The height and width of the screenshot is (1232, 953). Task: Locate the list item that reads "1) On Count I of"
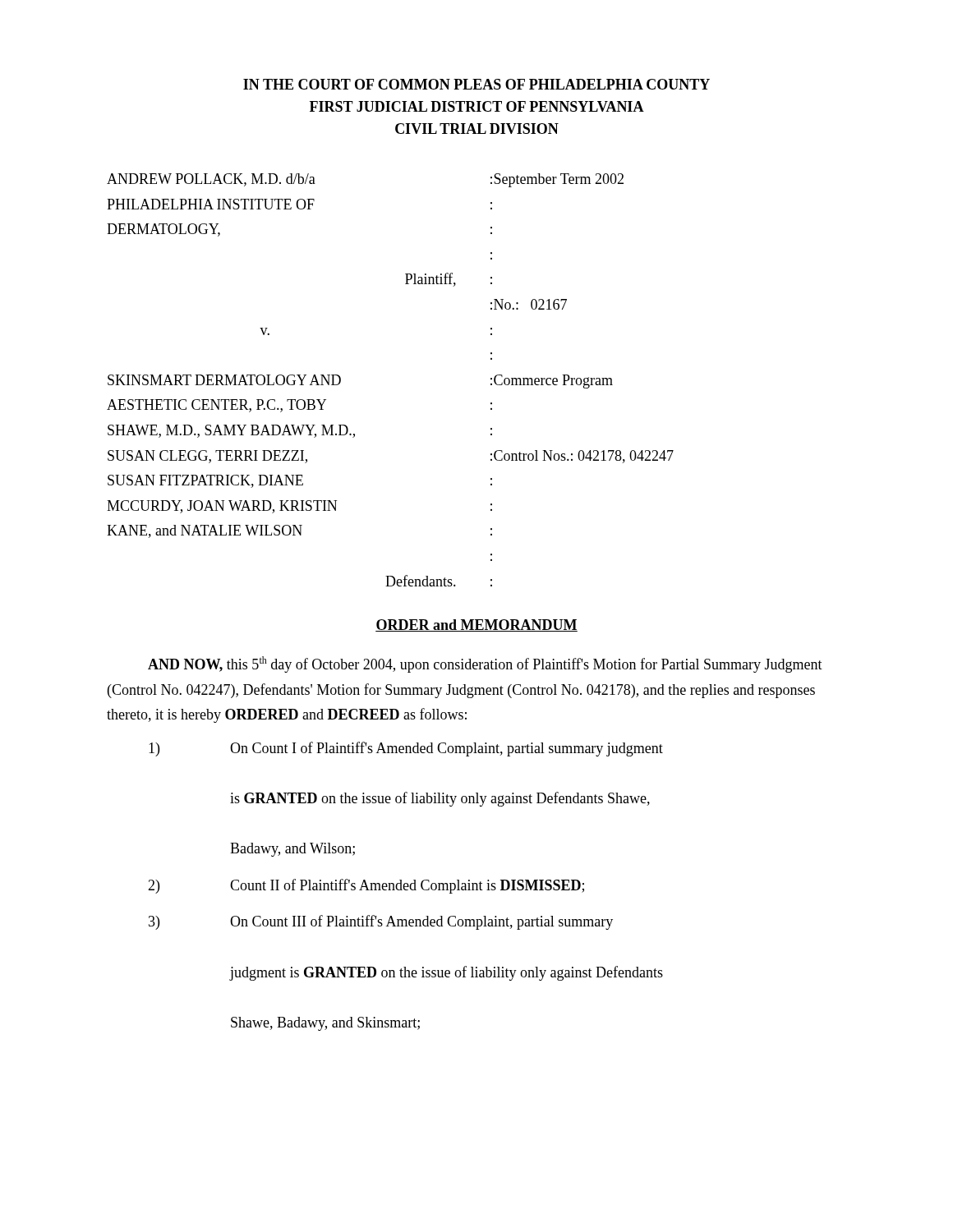pos(385,799)
